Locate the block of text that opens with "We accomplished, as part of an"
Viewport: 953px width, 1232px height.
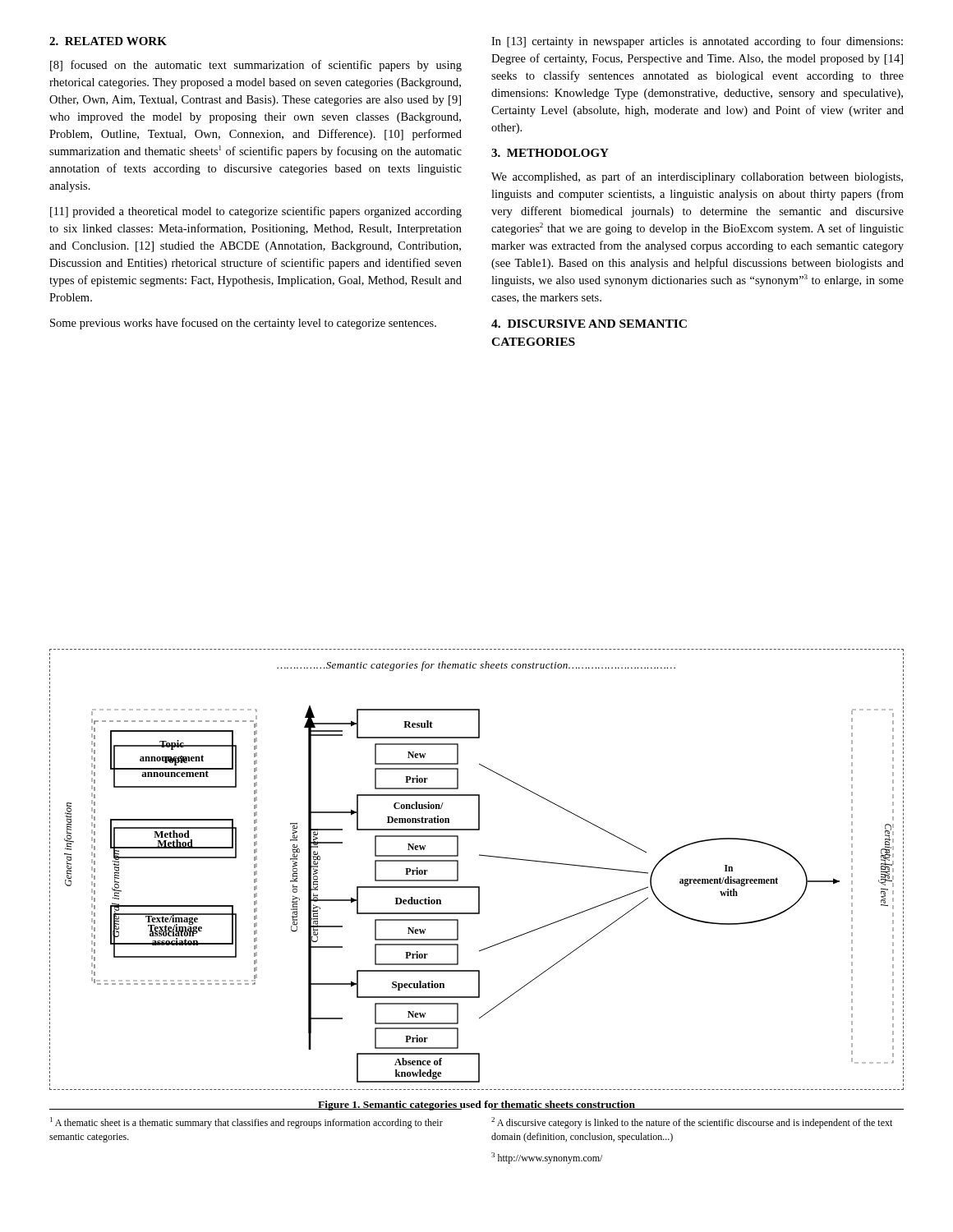(698, 237)
